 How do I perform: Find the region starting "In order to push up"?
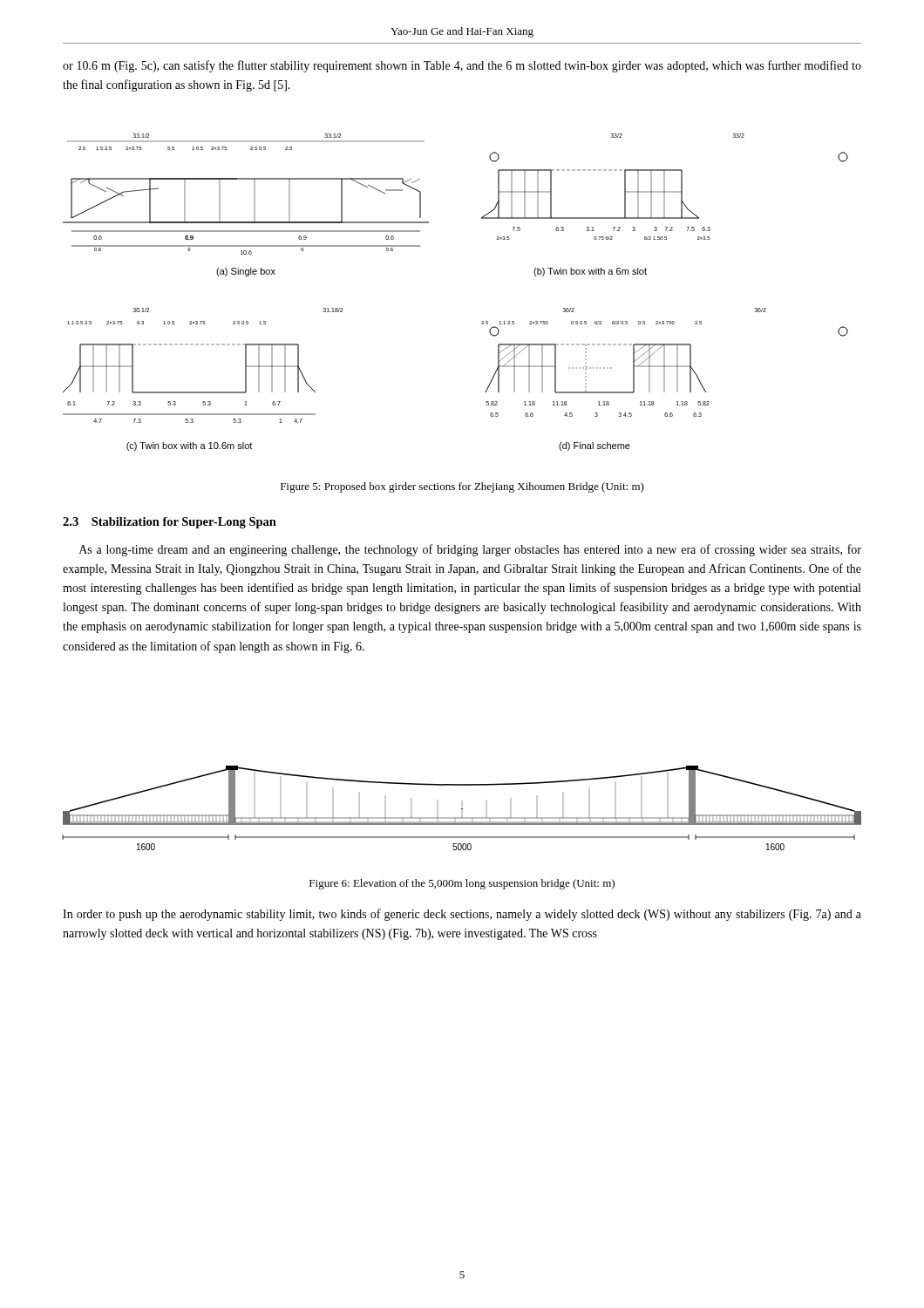pos(462,924)
